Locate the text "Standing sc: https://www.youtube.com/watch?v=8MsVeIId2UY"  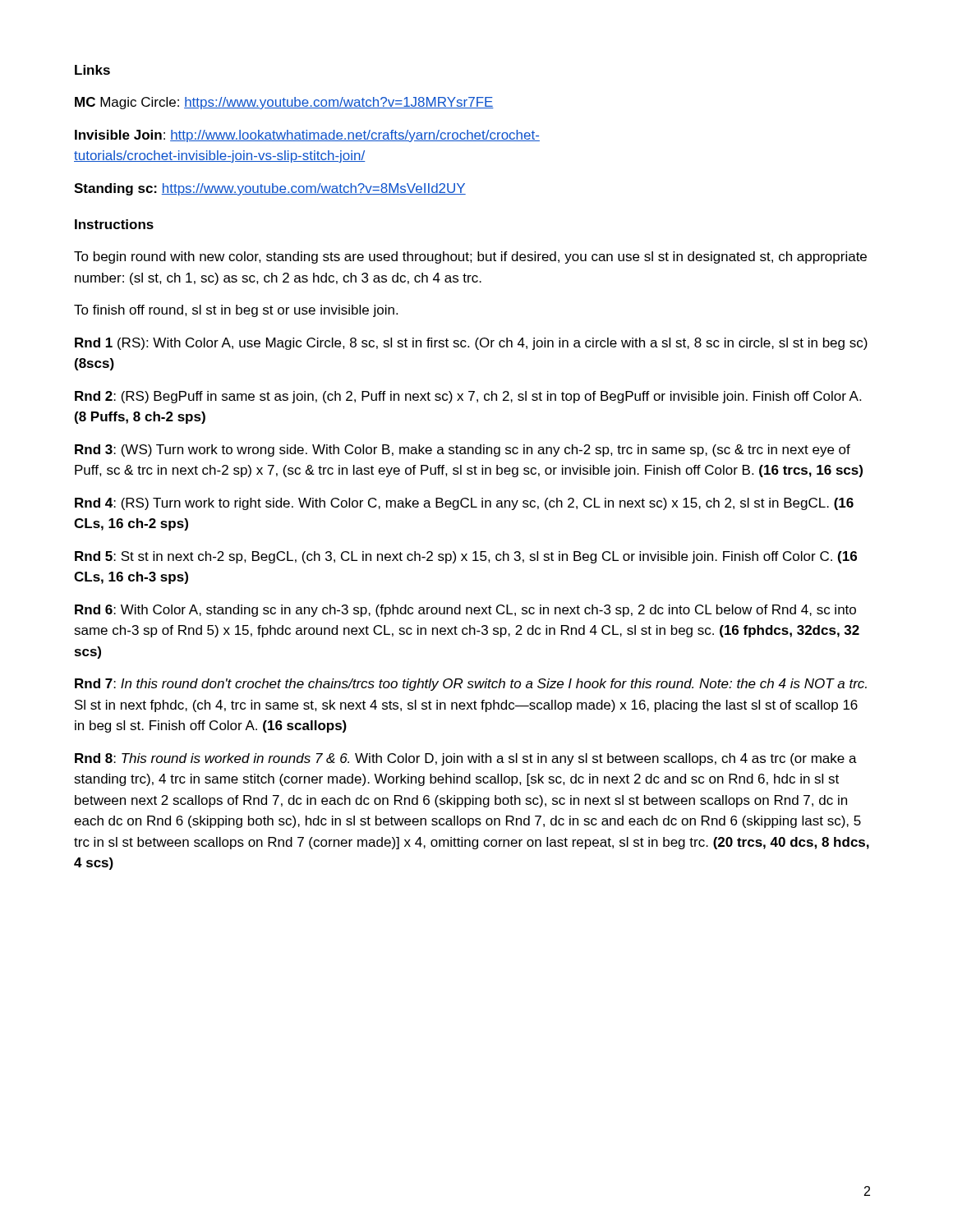click(270, 188)
